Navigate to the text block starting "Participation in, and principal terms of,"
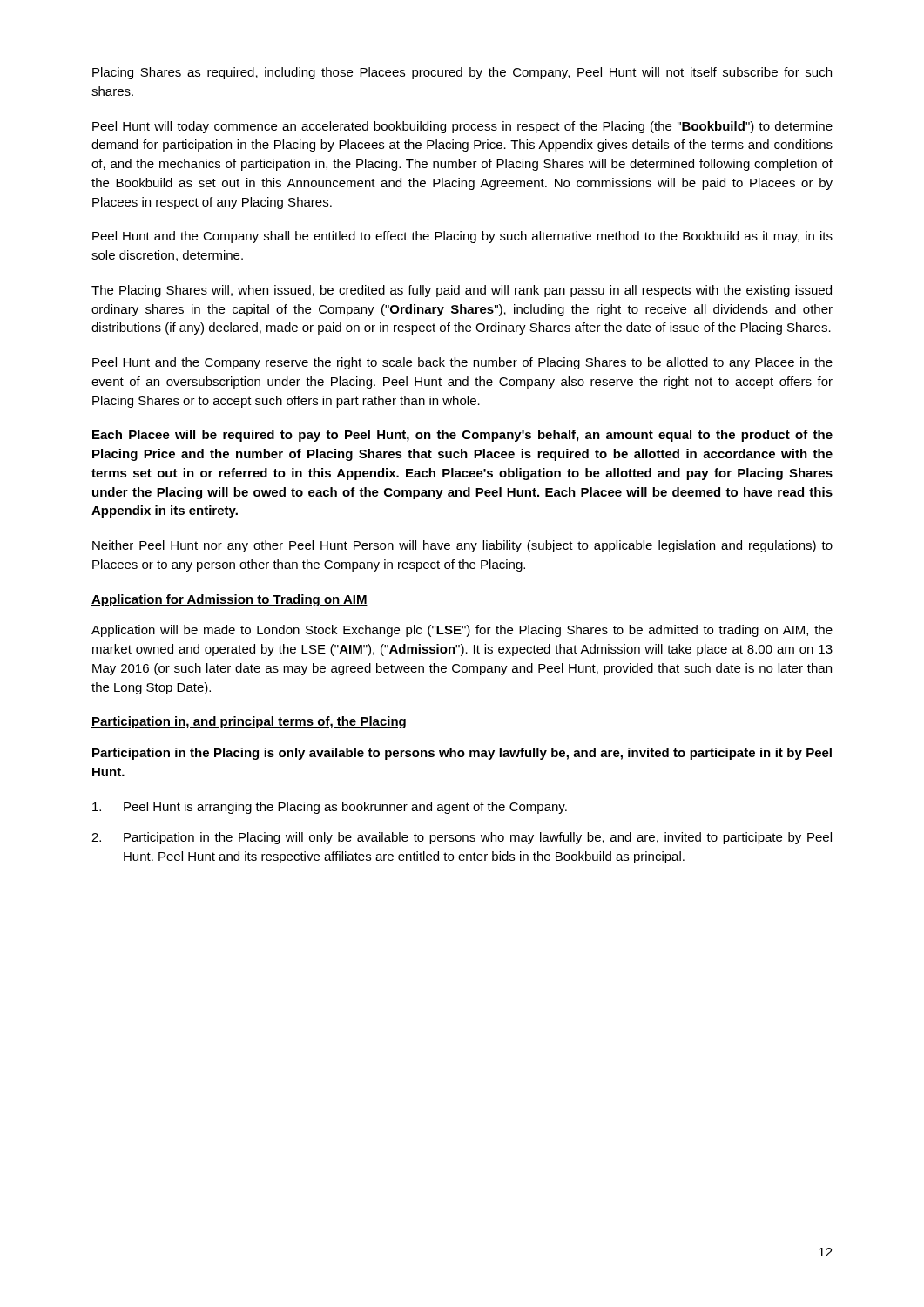The image size is (924, 1307). click(249, 721)
